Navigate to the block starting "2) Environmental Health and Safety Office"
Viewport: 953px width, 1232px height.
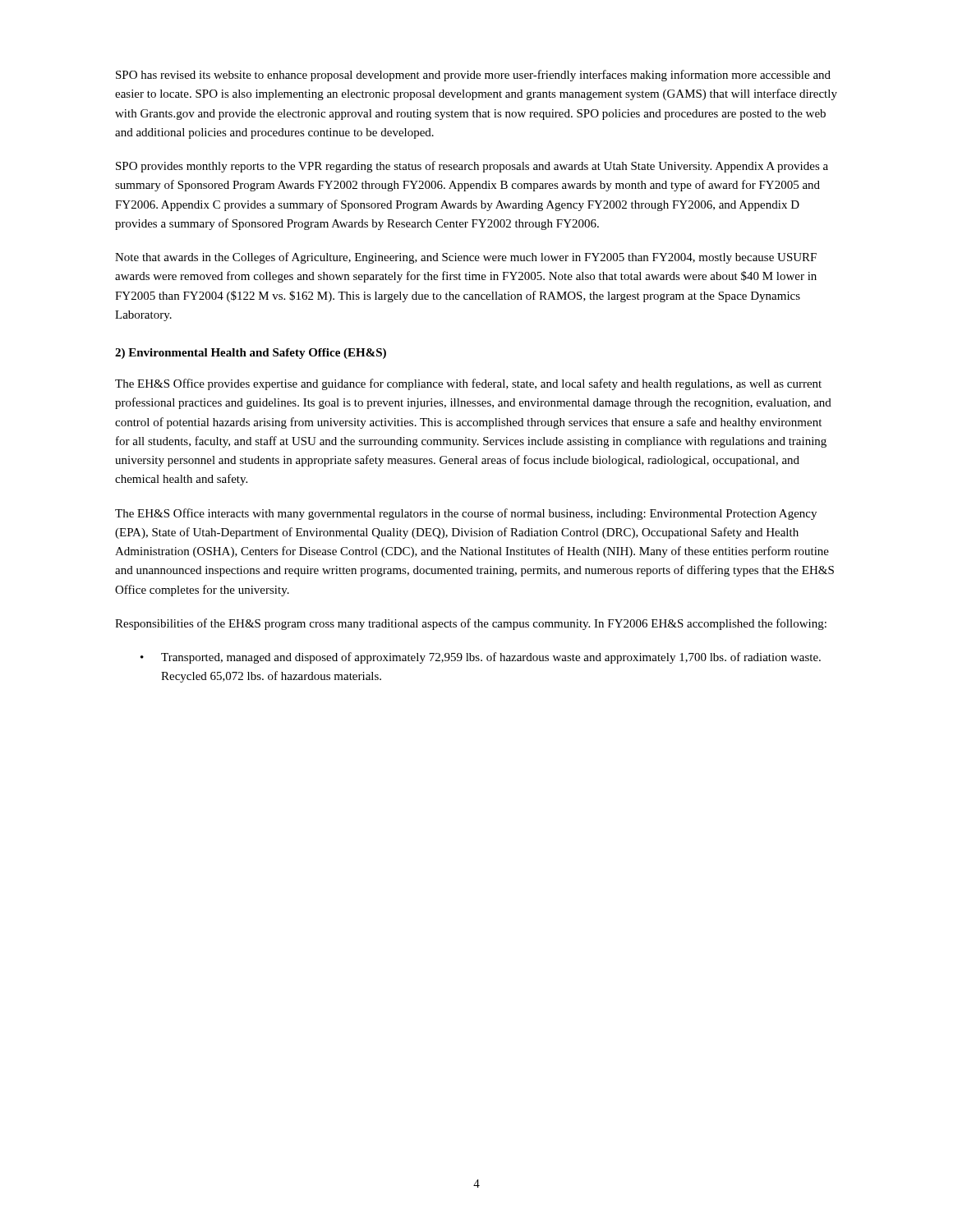(251, 352)
